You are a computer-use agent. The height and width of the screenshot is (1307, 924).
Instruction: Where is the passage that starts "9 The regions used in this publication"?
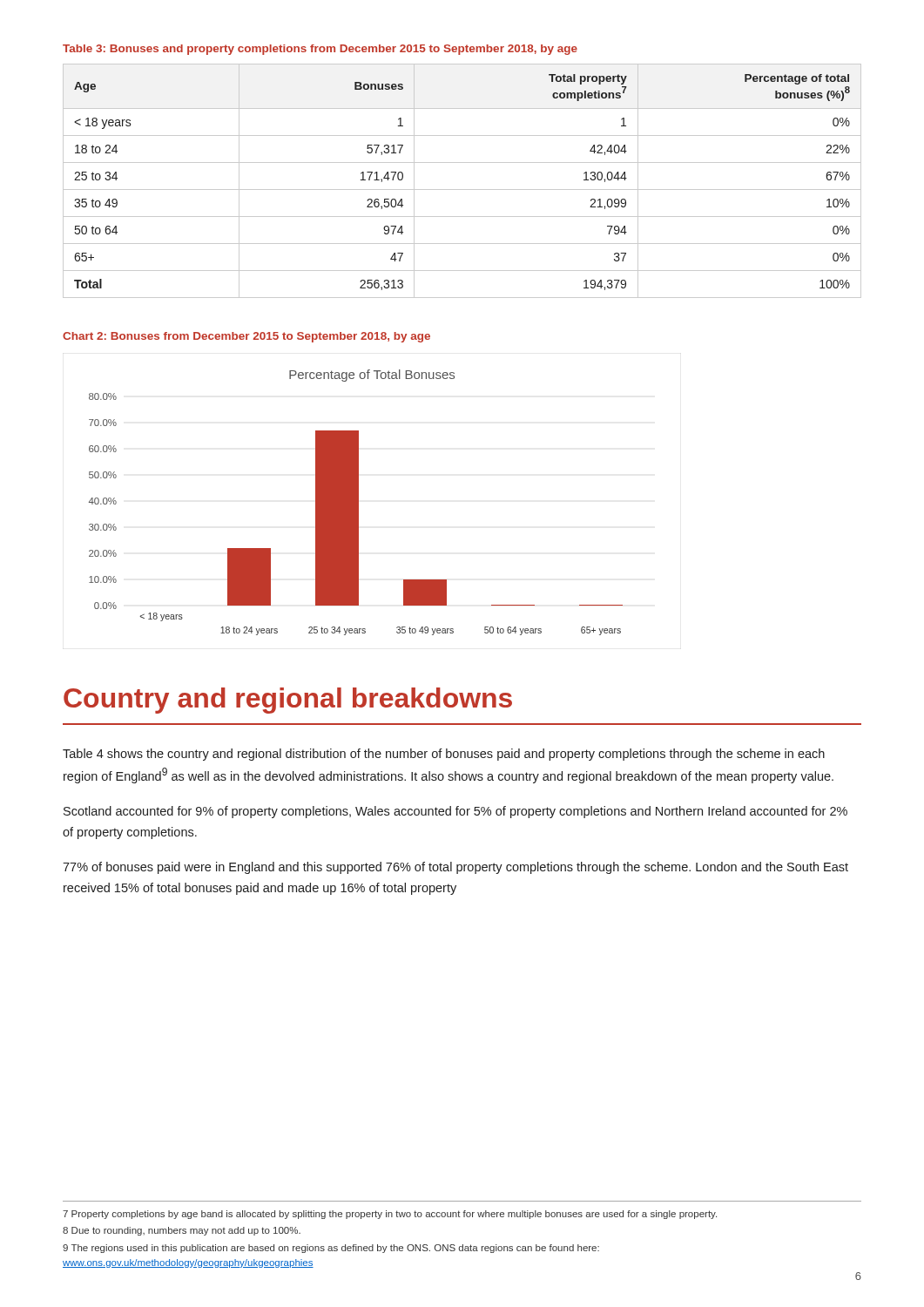point(331,1255)
